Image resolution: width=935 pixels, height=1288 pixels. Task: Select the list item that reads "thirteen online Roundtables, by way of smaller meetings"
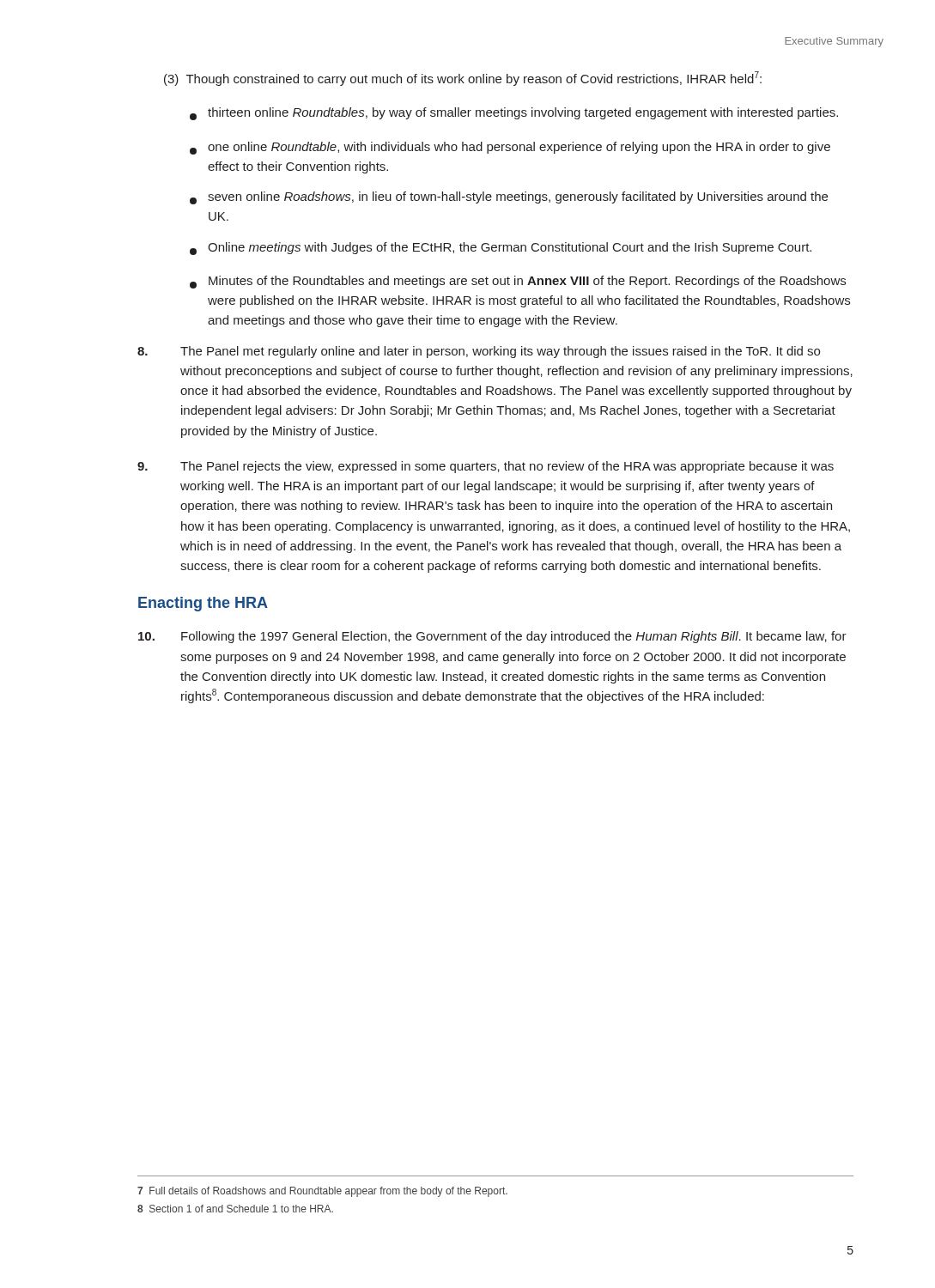coord(514,114)
